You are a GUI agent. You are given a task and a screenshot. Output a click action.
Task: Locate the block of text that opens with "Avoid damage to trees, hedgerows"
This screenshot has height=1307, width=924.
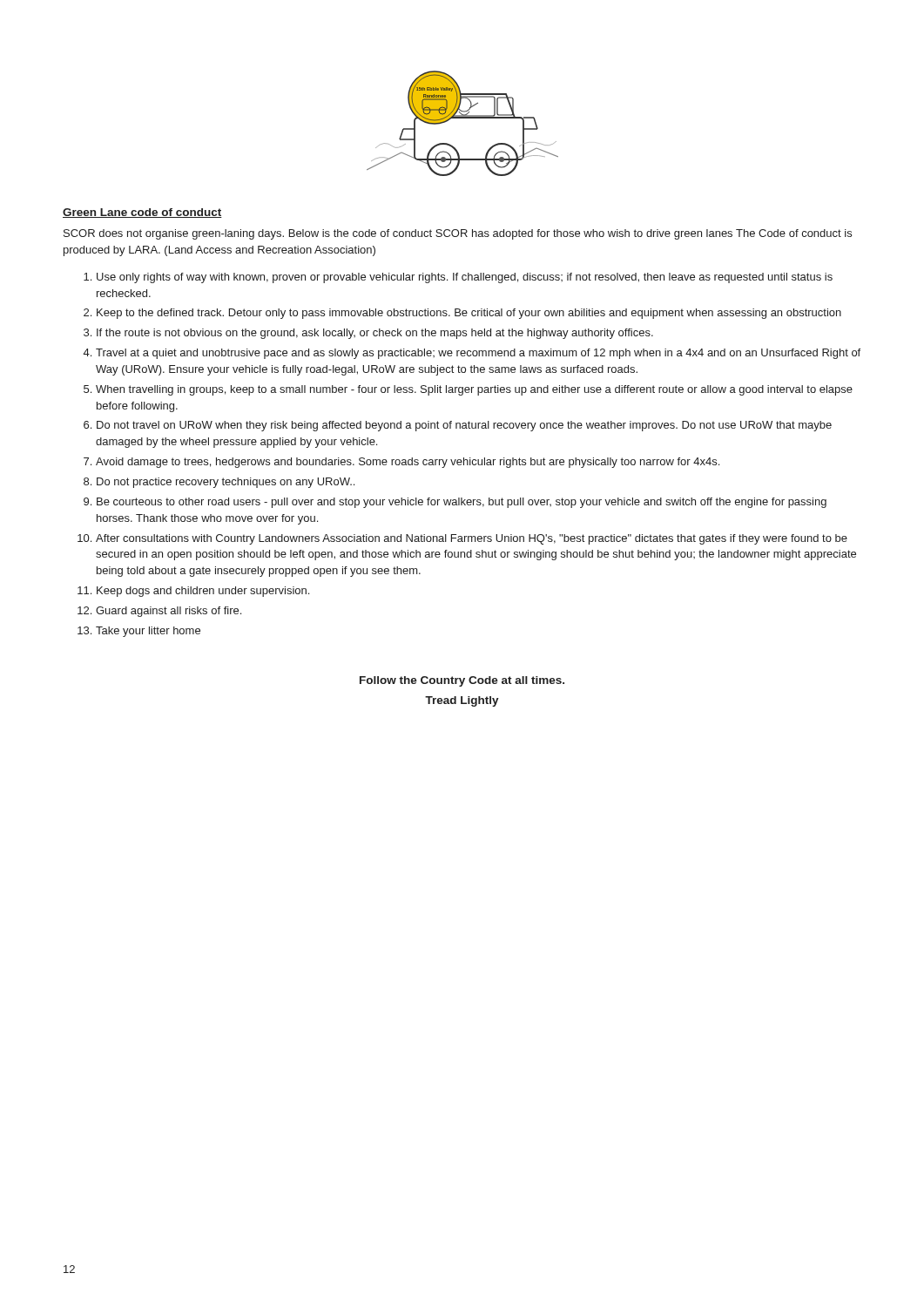tap(479, 462)
